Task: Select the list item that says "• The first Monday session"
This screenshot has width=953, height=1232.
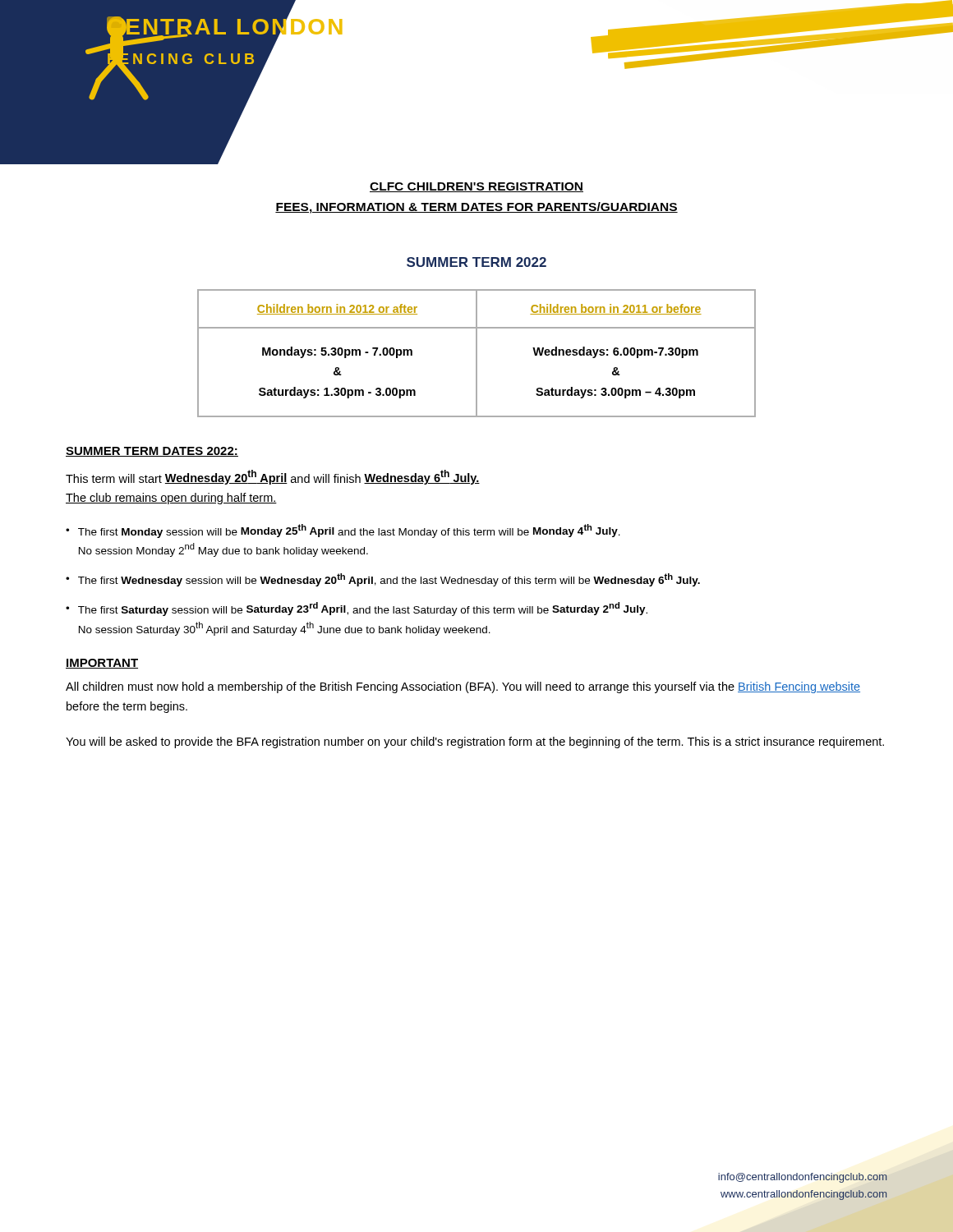Action: click(x=343, y=540)
